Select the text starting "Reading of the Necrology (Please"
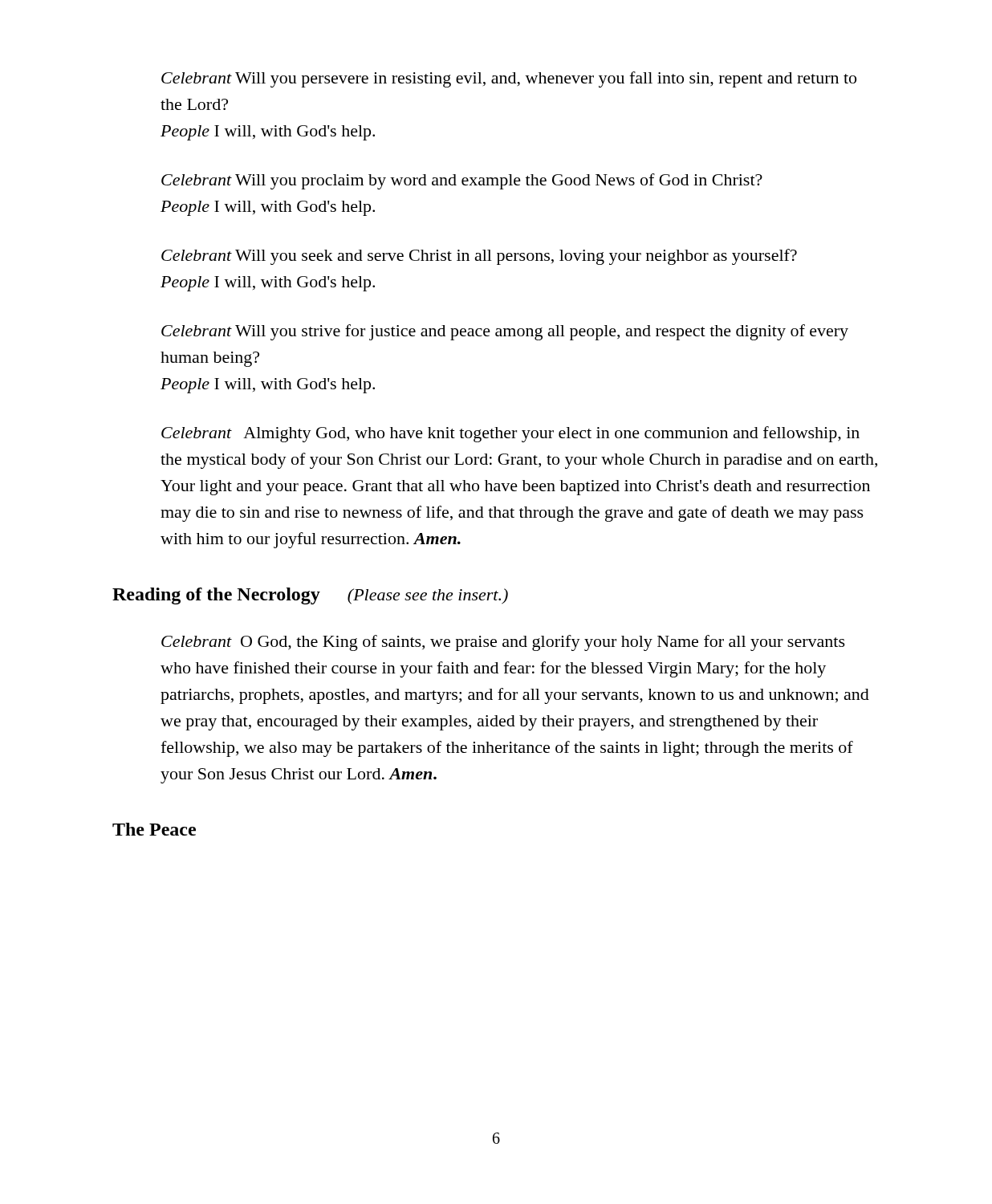The height and width of the screenshot is (1204, 992). (x=310, y=594)
